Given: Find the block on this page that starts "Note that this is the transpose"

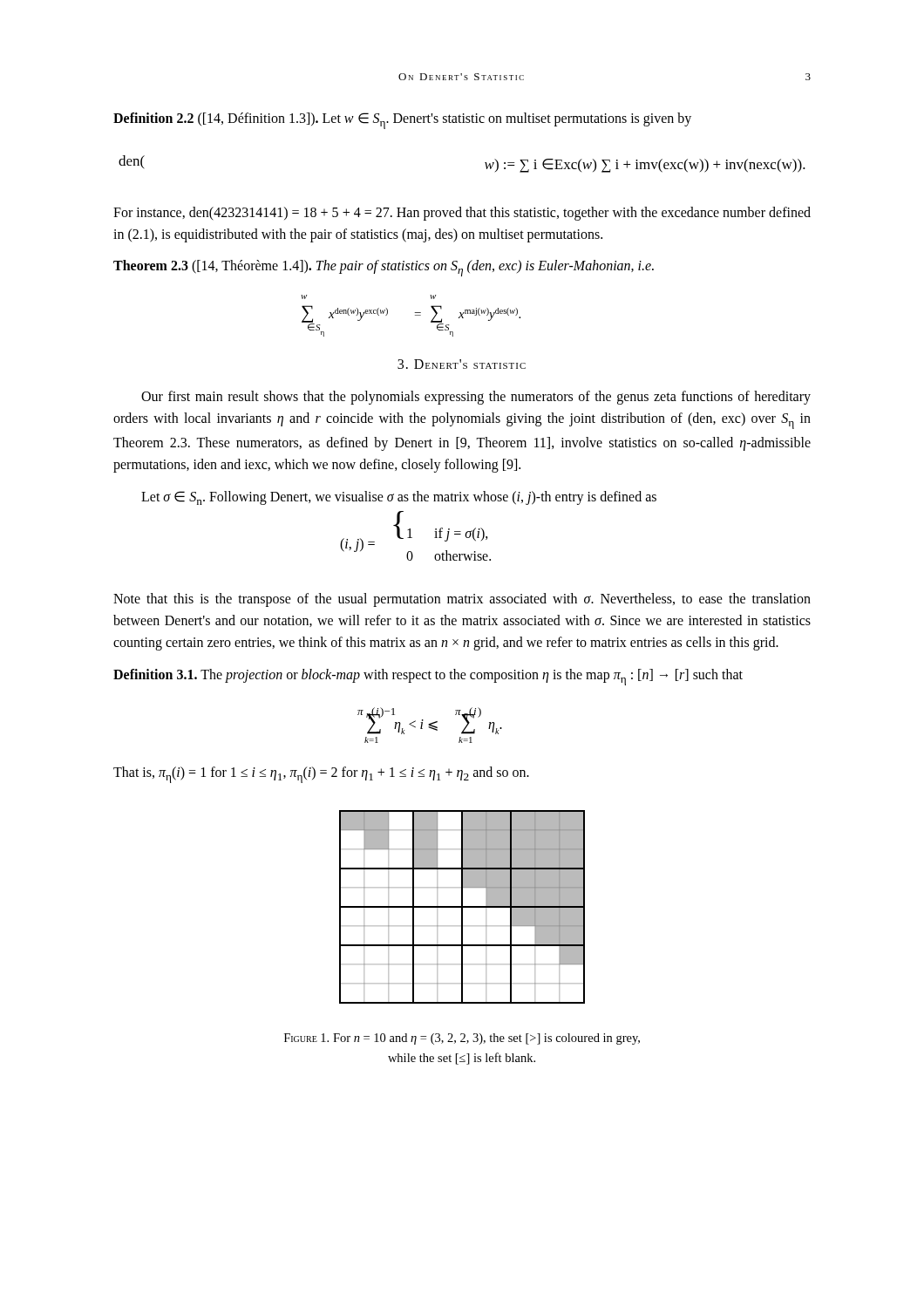Looking at the screenshot, I should tap(462, 621).
